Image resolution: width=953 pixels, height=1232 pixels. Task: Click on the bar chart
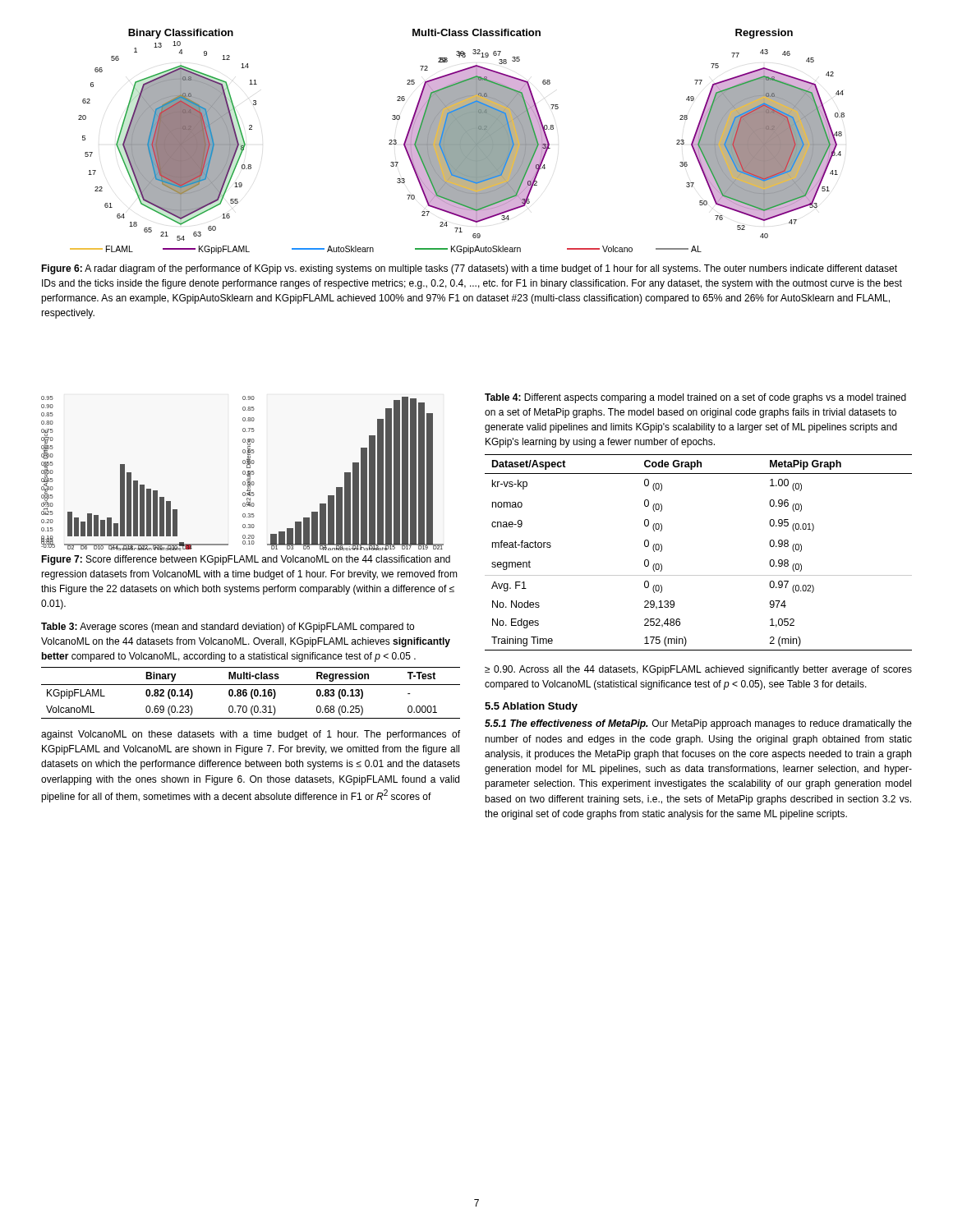click(x=251, y=470)
